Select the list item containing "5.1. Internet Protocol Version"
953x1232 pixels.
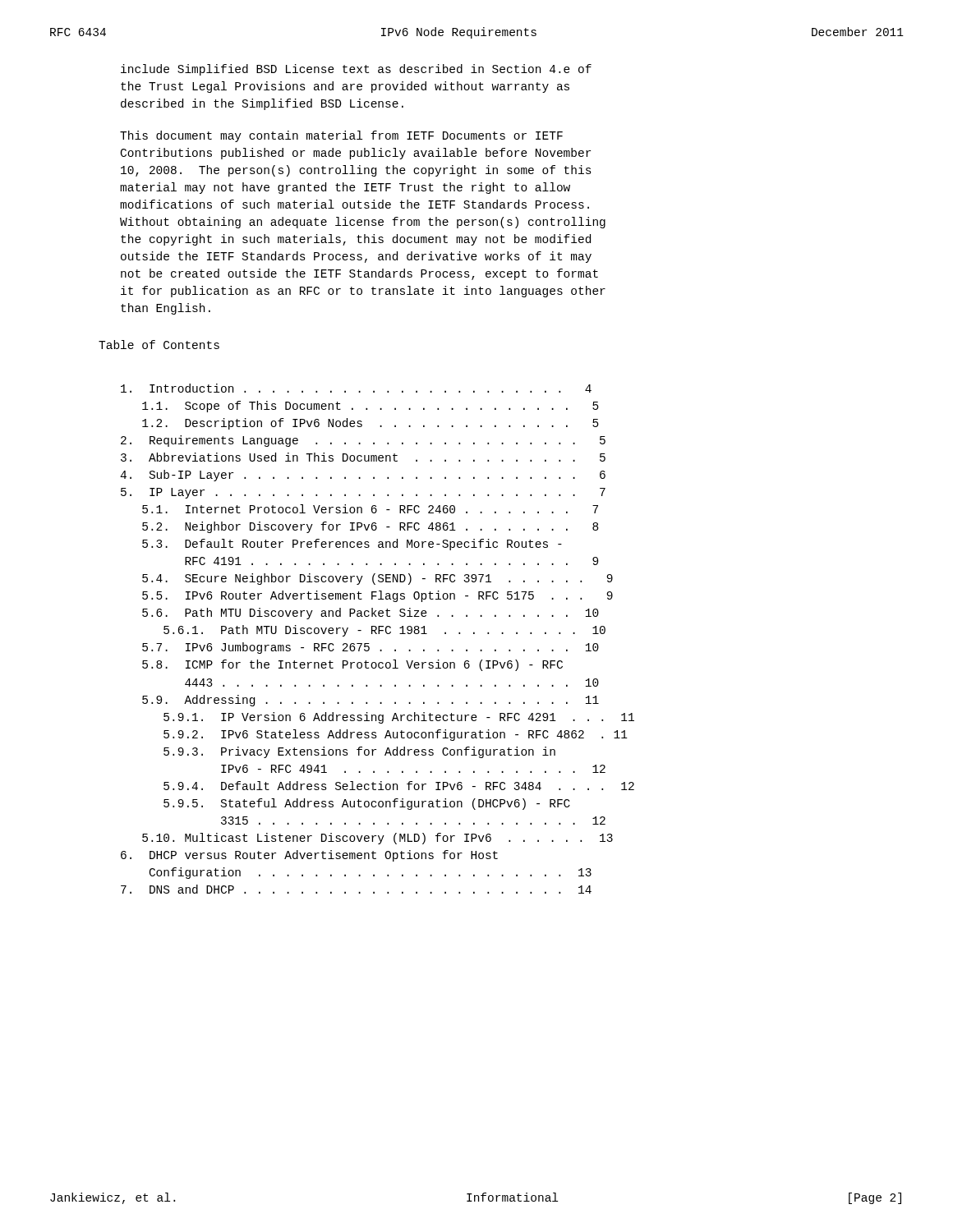485,511
